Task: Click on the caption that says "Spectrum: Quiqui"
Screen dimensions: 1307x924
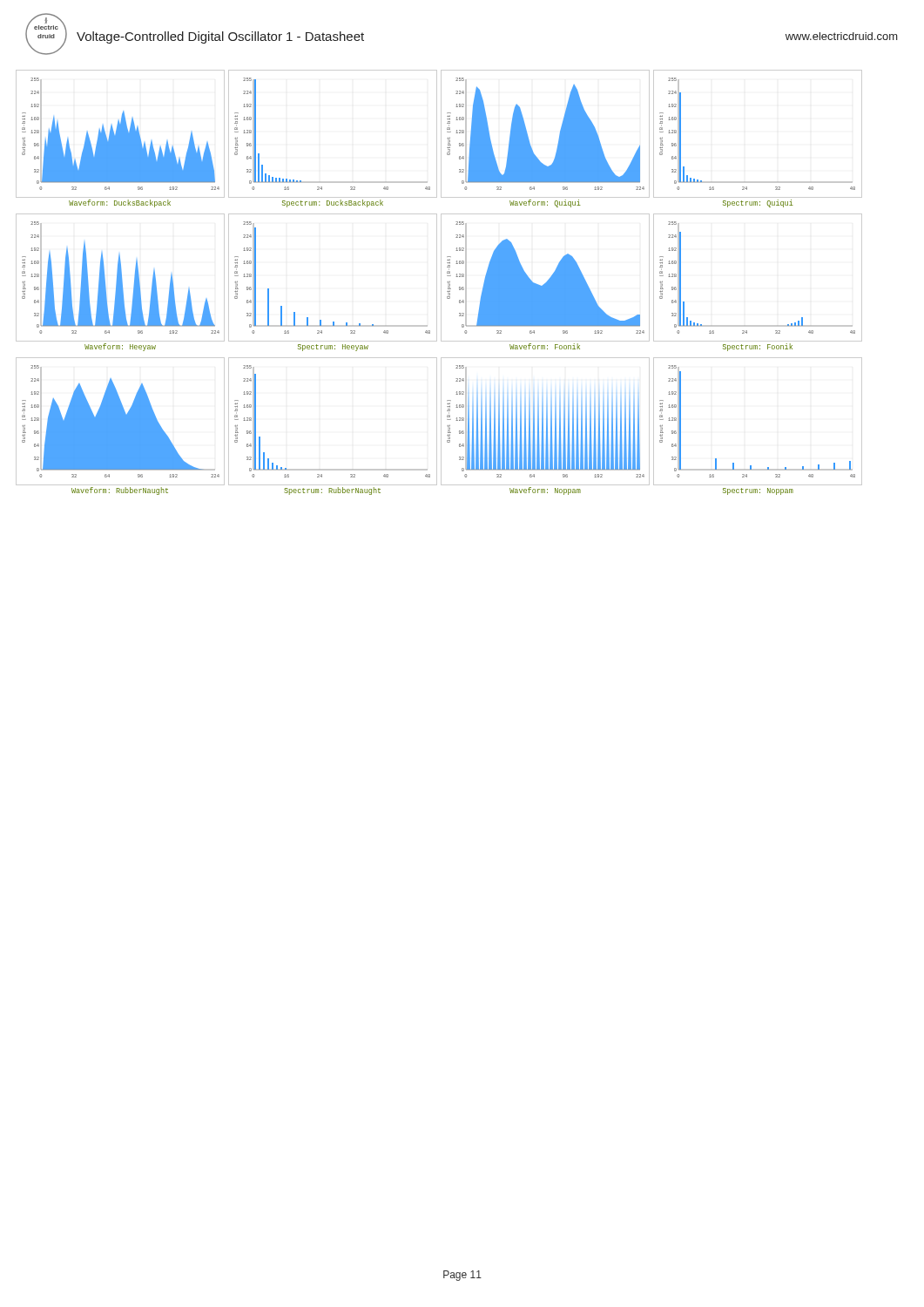Action: point(758,204)
